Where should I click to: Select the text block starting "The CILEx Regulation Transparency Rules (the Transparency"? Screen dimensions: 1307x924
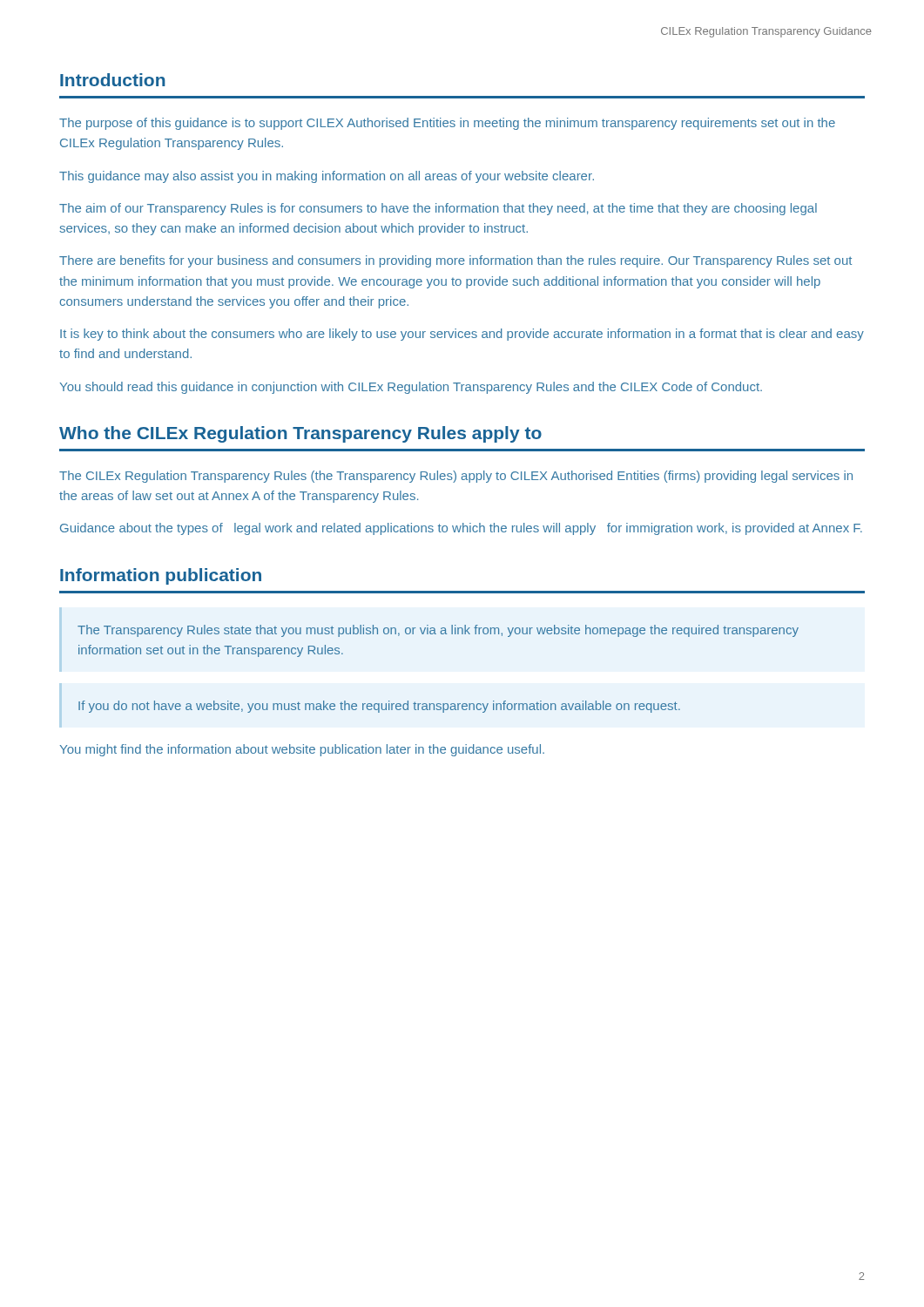456,485
